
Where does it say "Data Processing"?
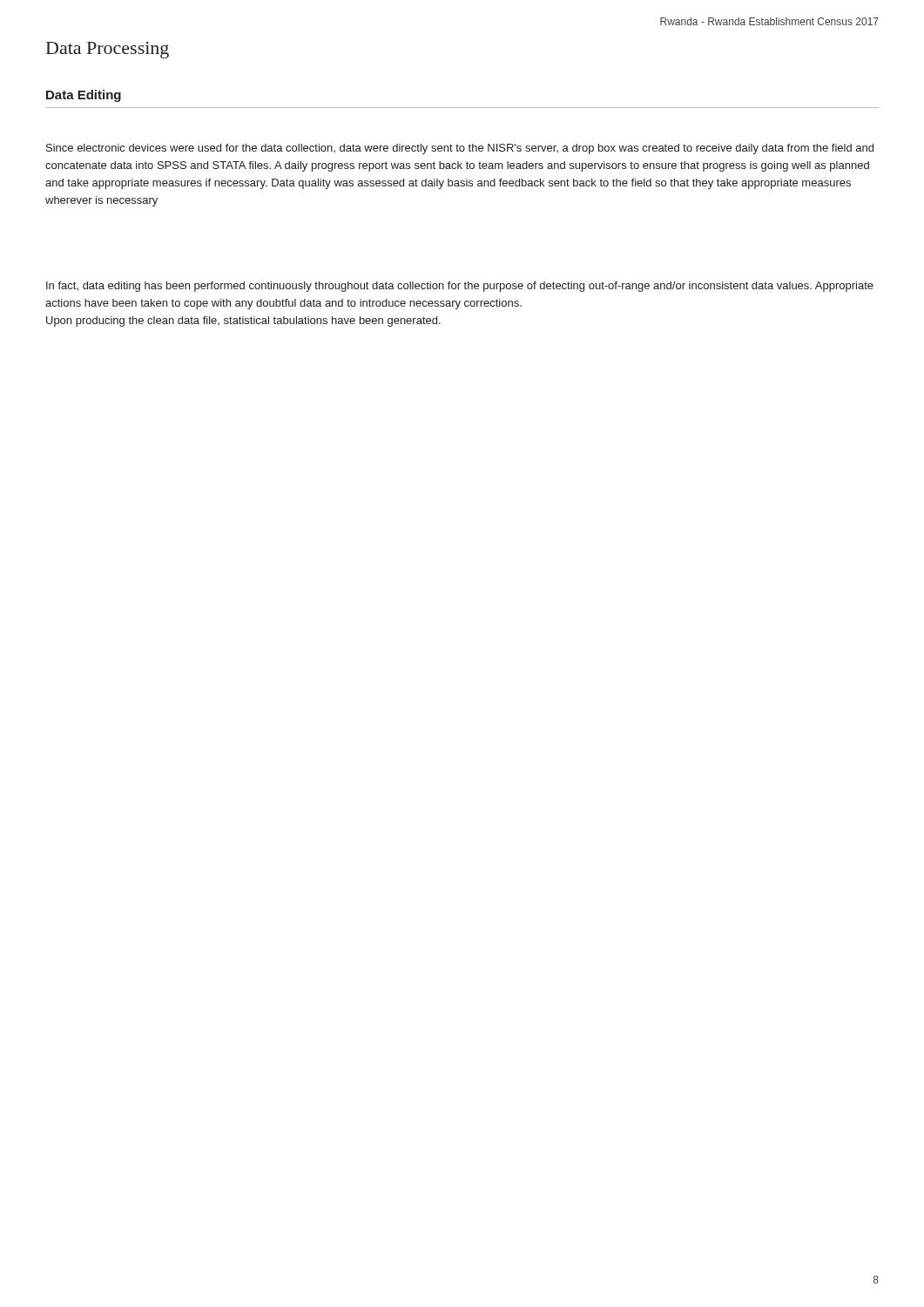tap(107, 48)
